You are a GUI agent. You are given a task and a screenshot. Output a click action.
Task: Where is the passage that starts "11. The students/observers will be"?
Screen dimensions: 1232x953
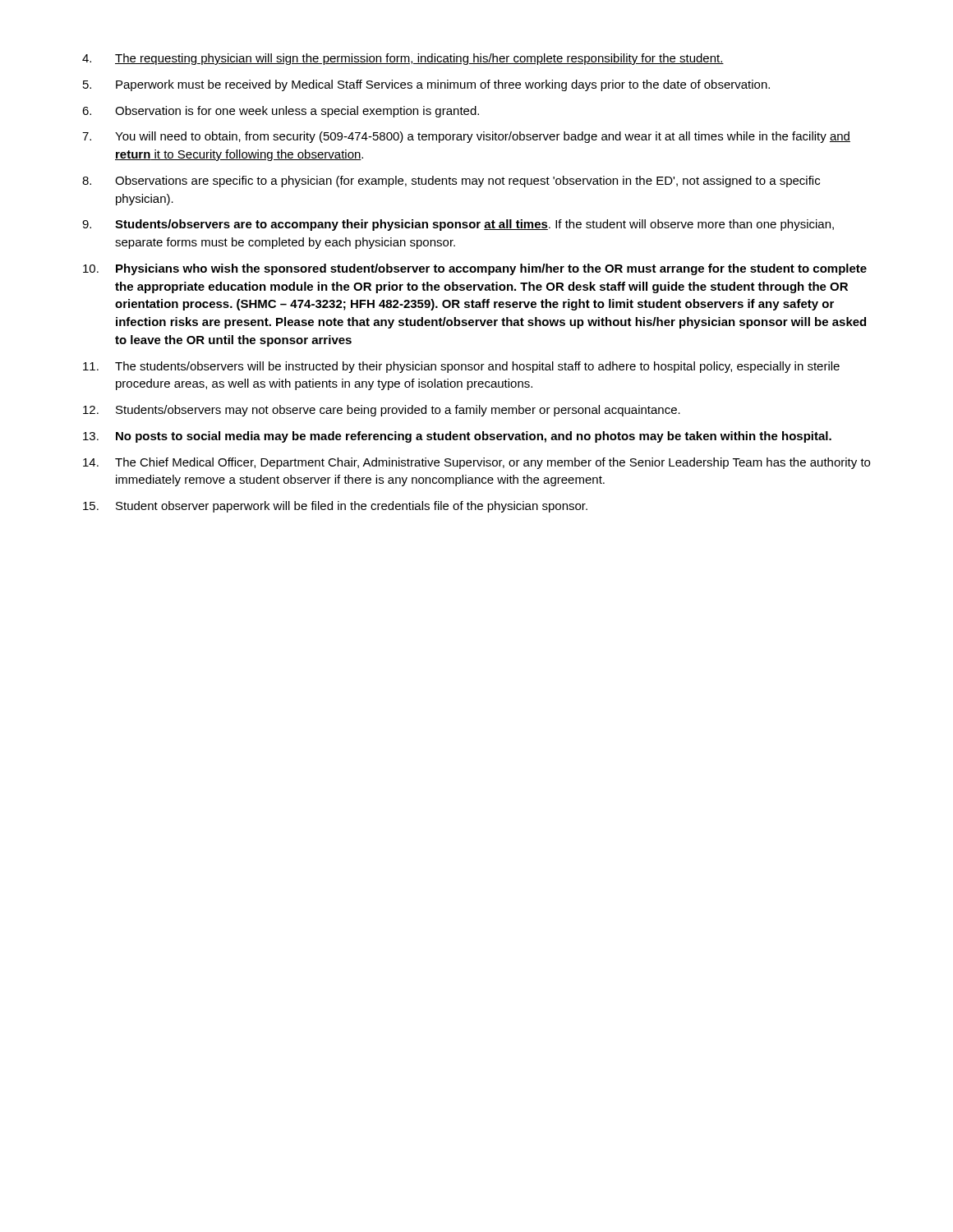click(476, 375)
